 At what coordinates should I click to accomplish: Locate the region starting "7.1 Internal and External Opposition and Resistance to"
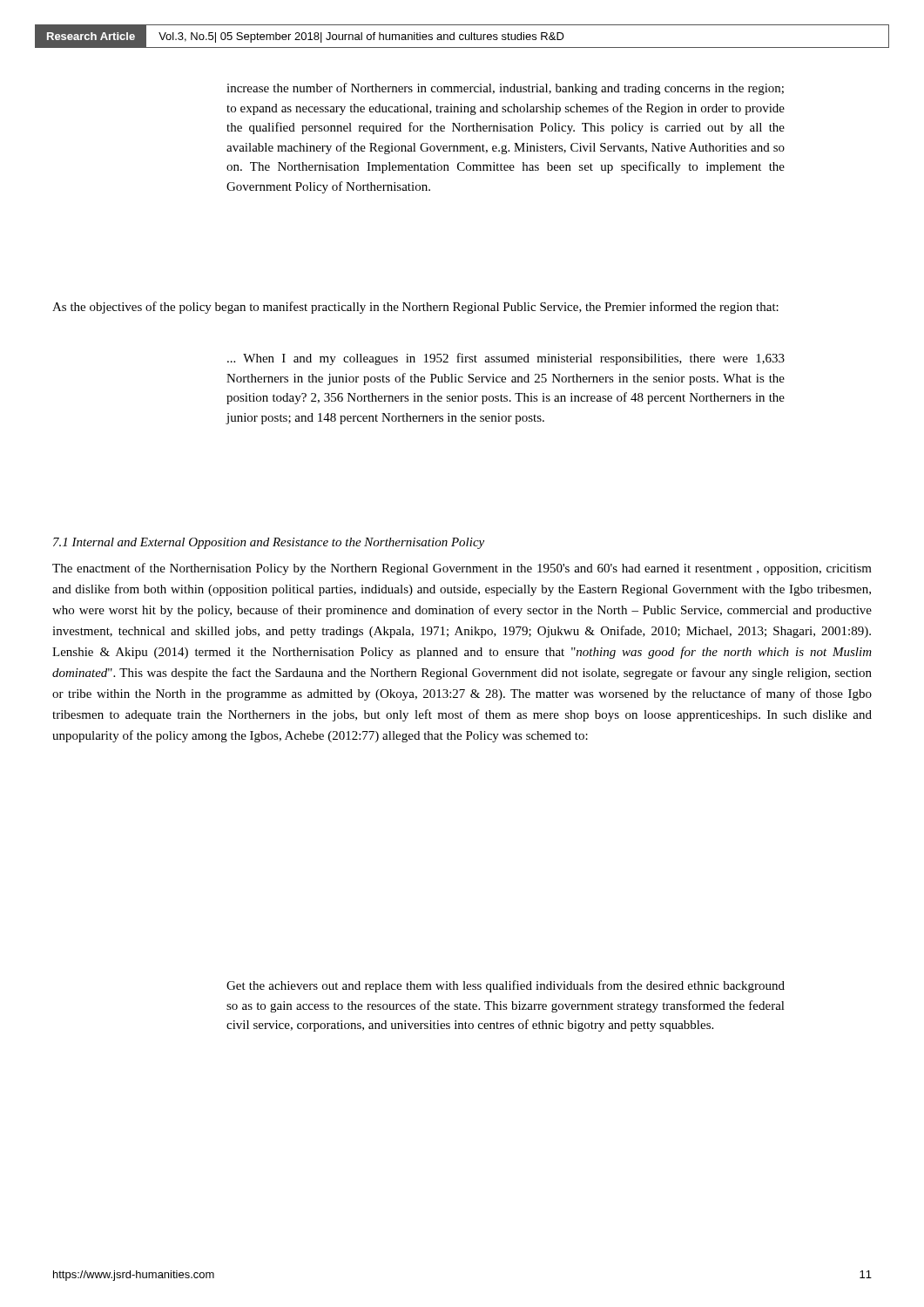[268, 542]
